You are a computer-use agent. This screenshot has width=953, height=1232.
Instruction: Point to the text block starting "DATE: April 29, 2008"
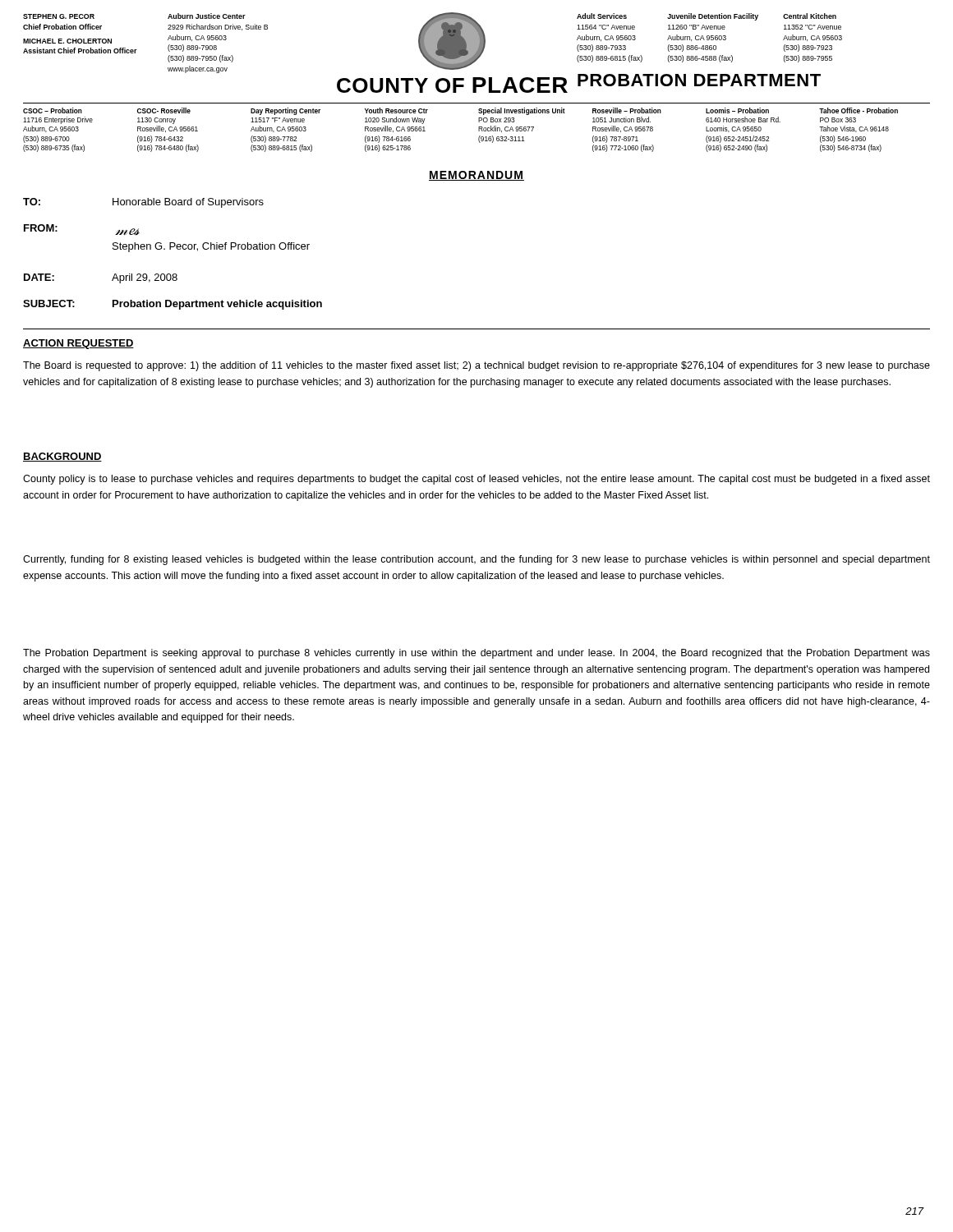[x=100, y=277]
